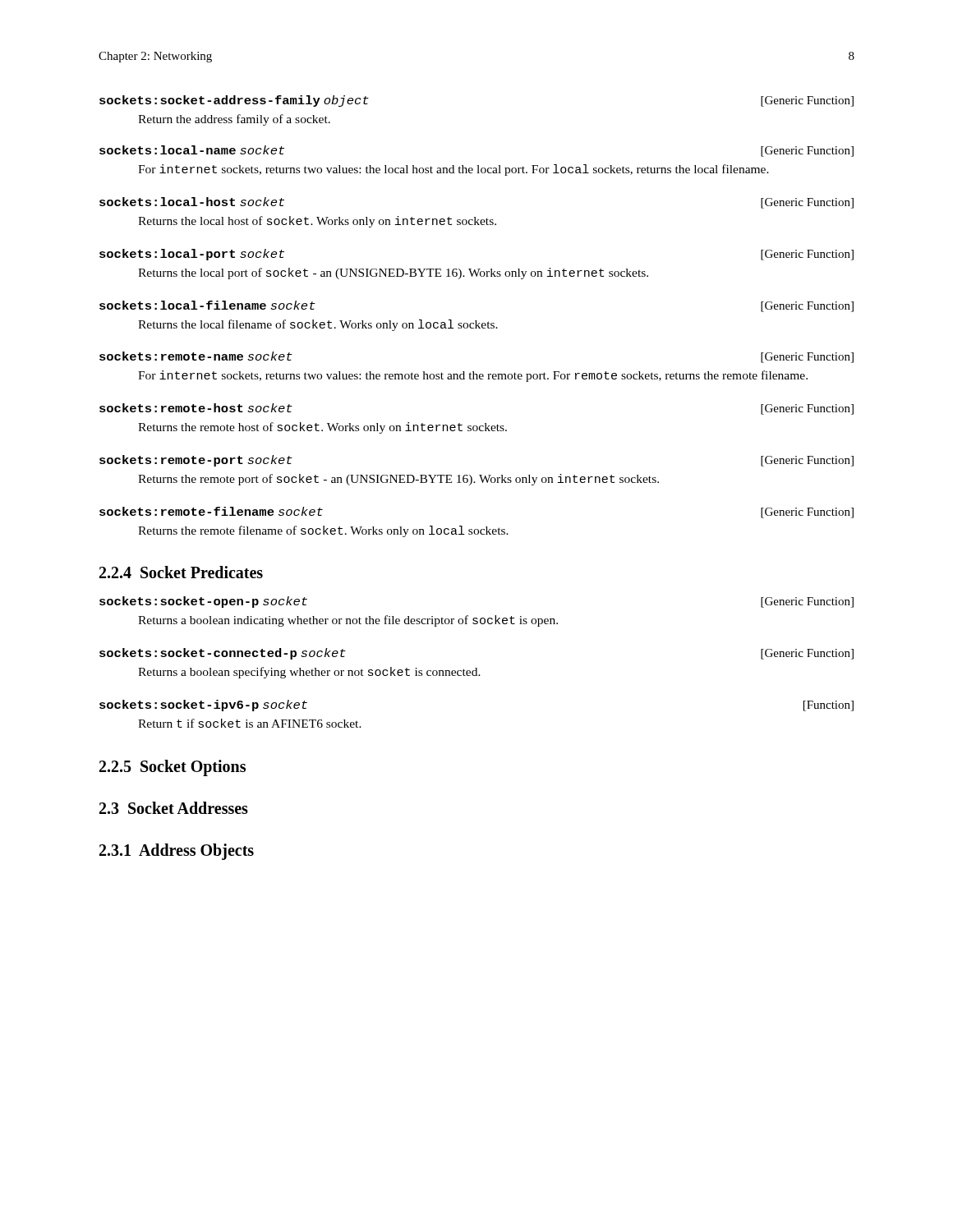Find the text block with the text "sockets:local-host socket [Generic Function]"
The height and width of the screenshot is (1232, 953).
[x=476, y=213]
